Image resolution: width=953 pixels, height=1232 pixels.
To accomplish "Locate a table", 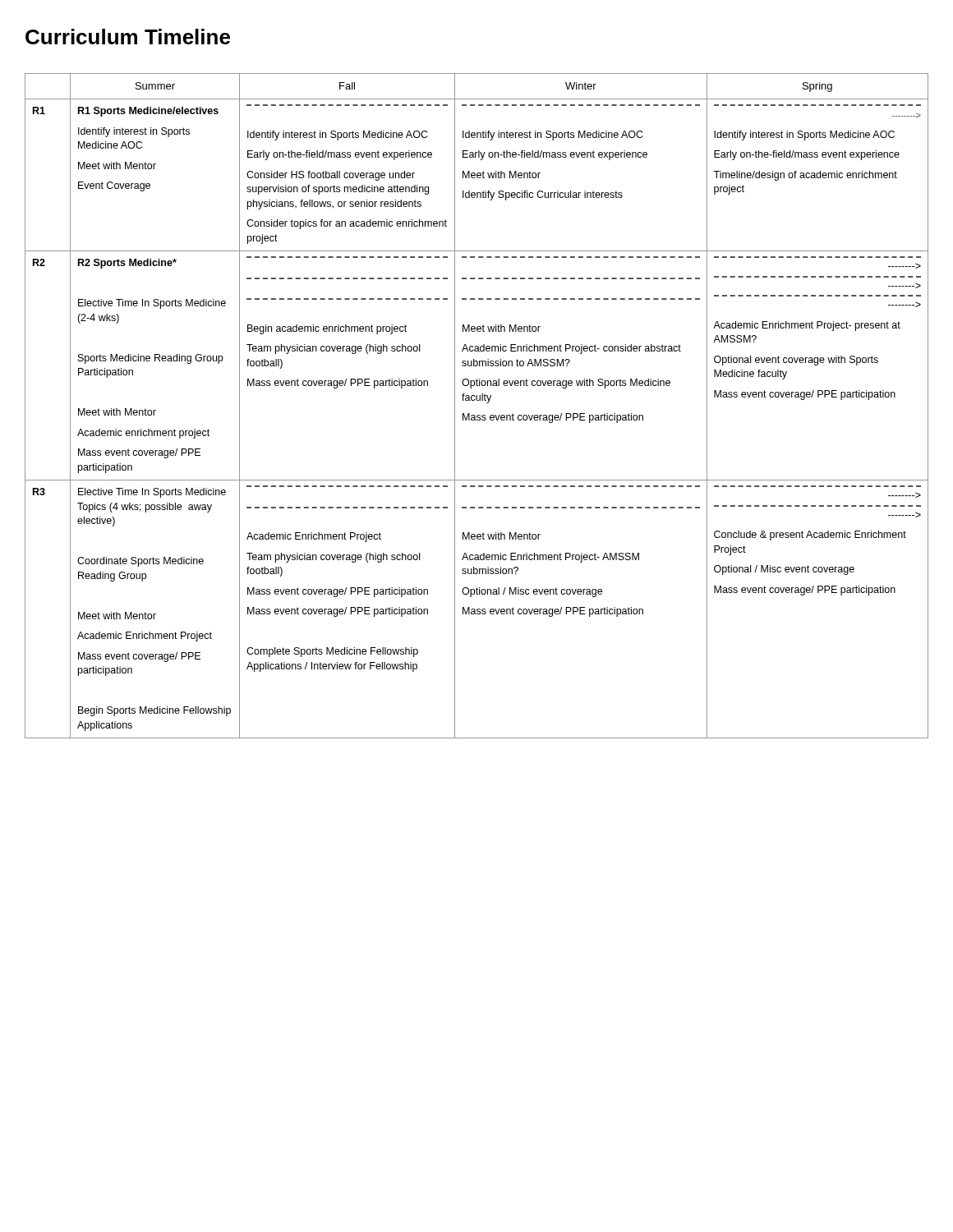I will click(x=476, y=406).
